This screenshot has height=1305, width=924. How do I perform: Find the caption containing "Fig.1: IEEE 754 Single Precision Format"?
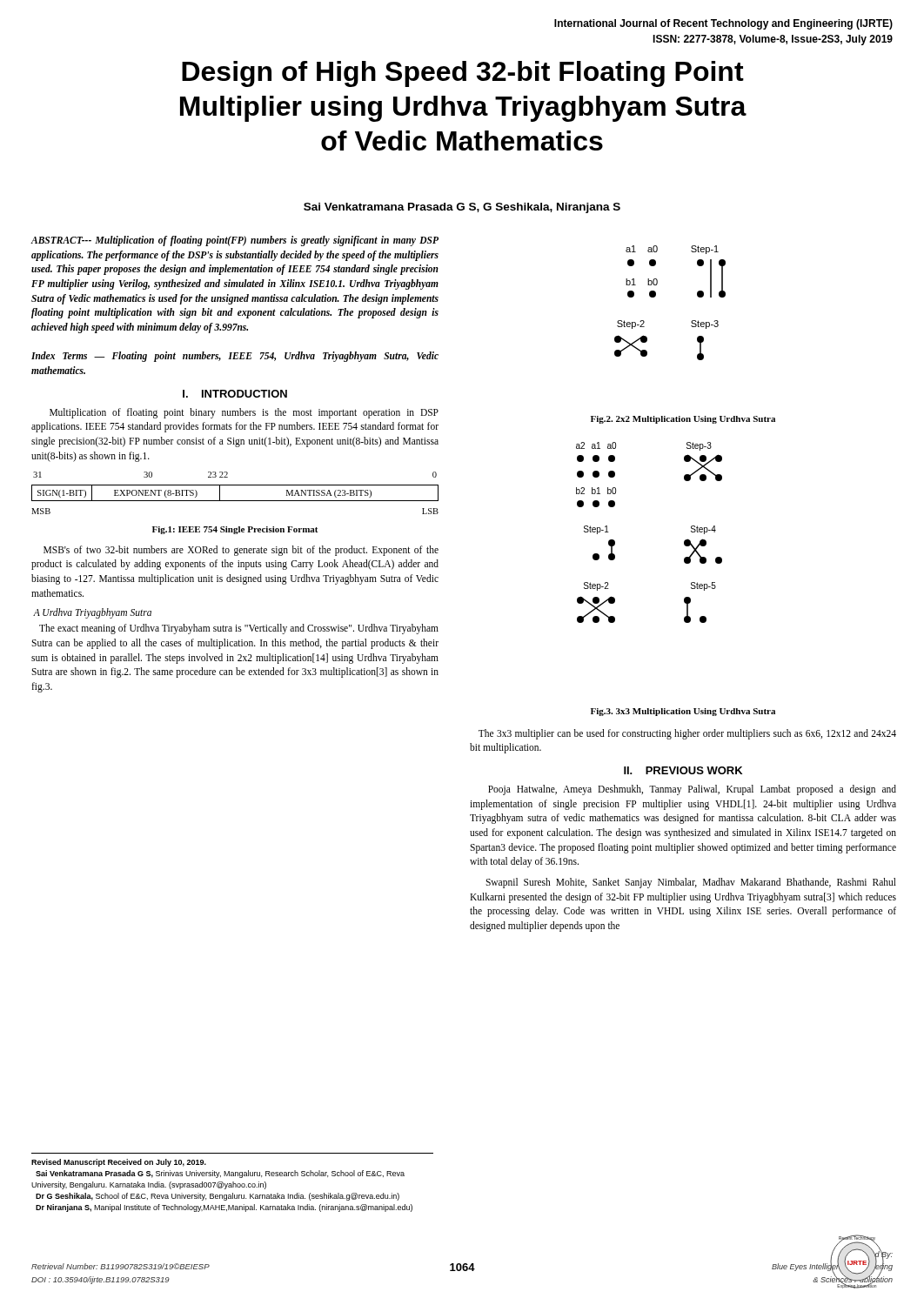(235, 529)
